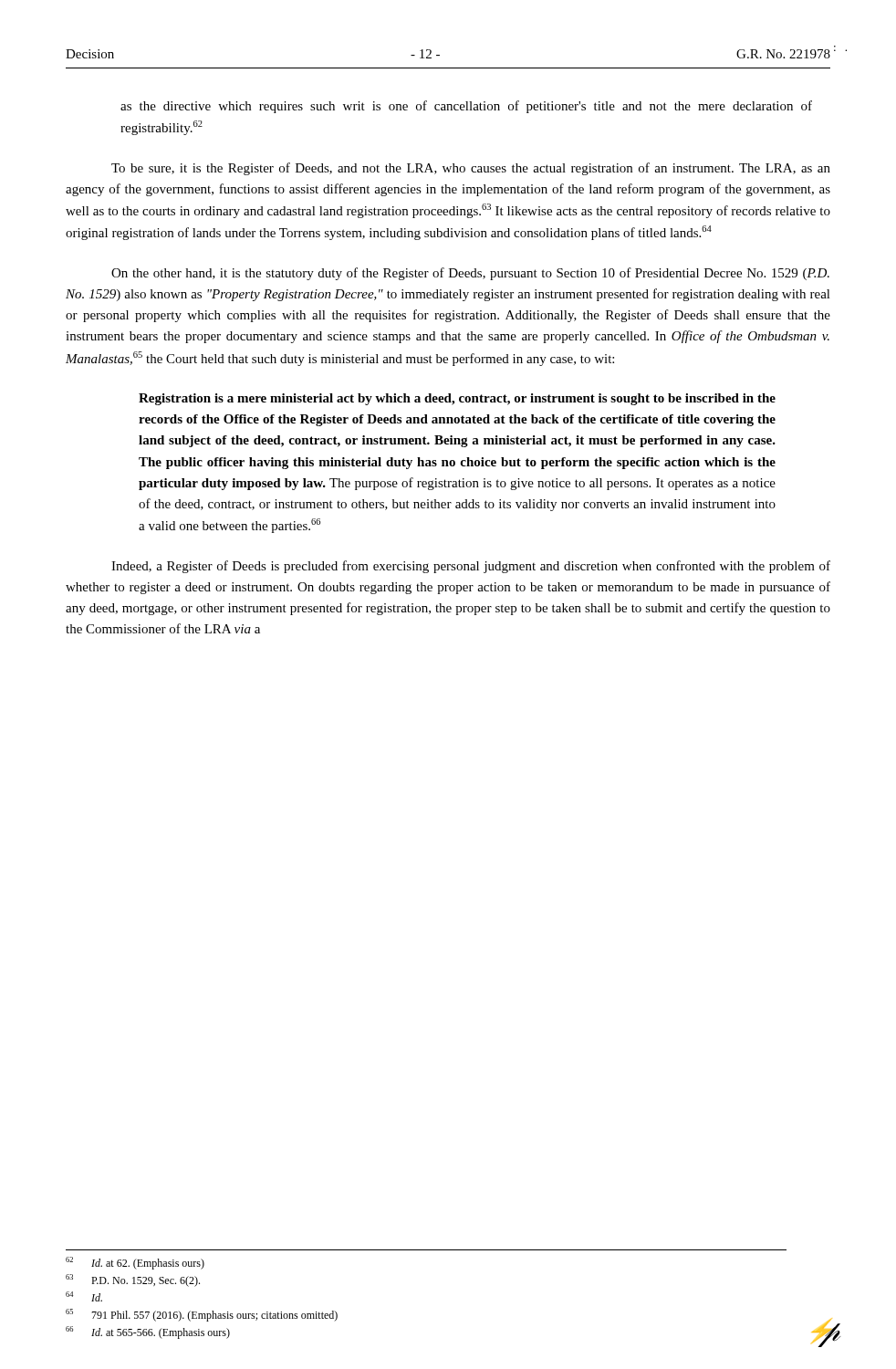
Task: Locate the text block that says "Registration is a mere ministerial act by"
Action: click(x=457, y=462)
